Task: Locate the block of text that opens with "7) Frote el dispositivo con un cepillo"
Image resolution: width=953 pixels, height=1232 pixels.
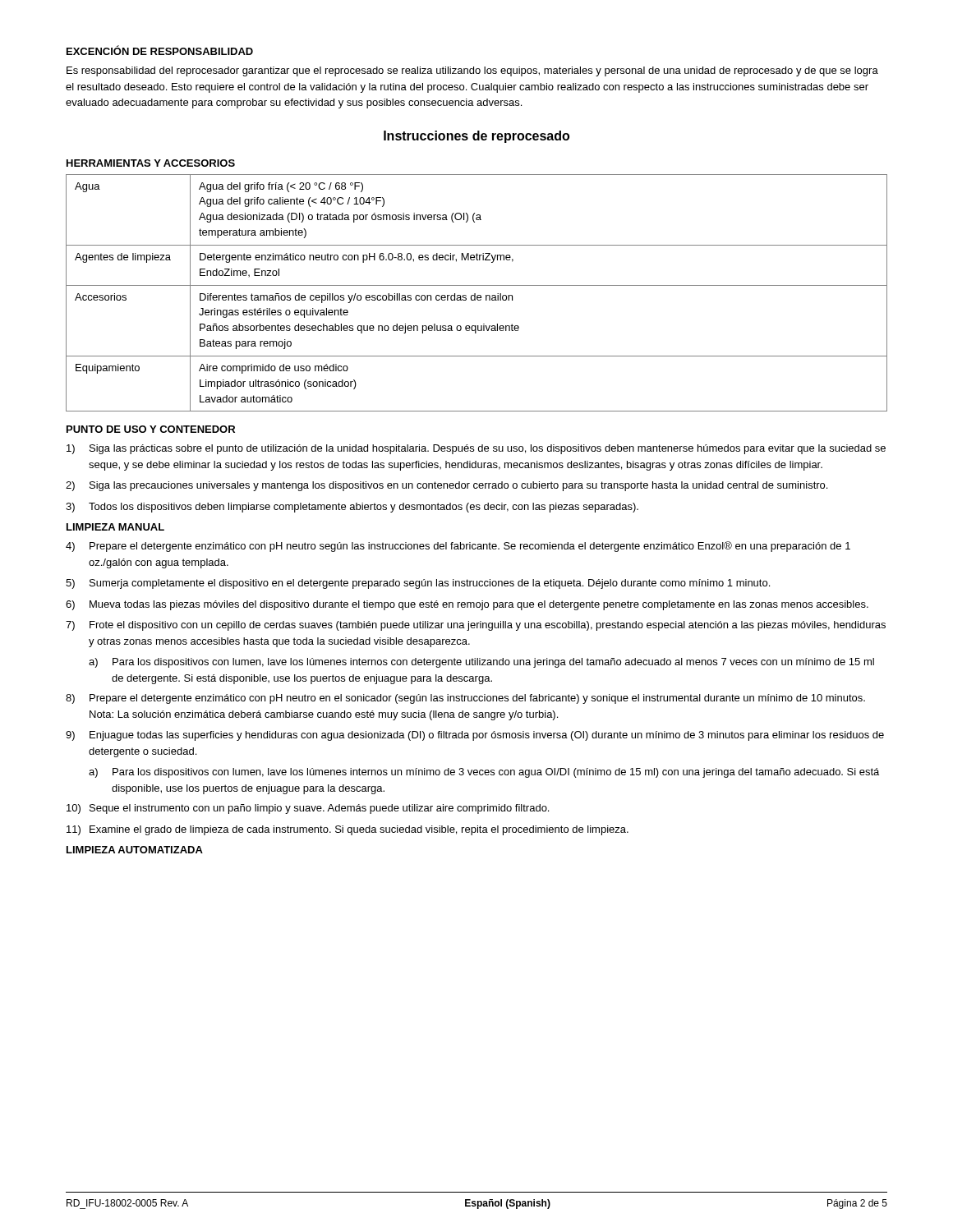Action: (476, 633)
